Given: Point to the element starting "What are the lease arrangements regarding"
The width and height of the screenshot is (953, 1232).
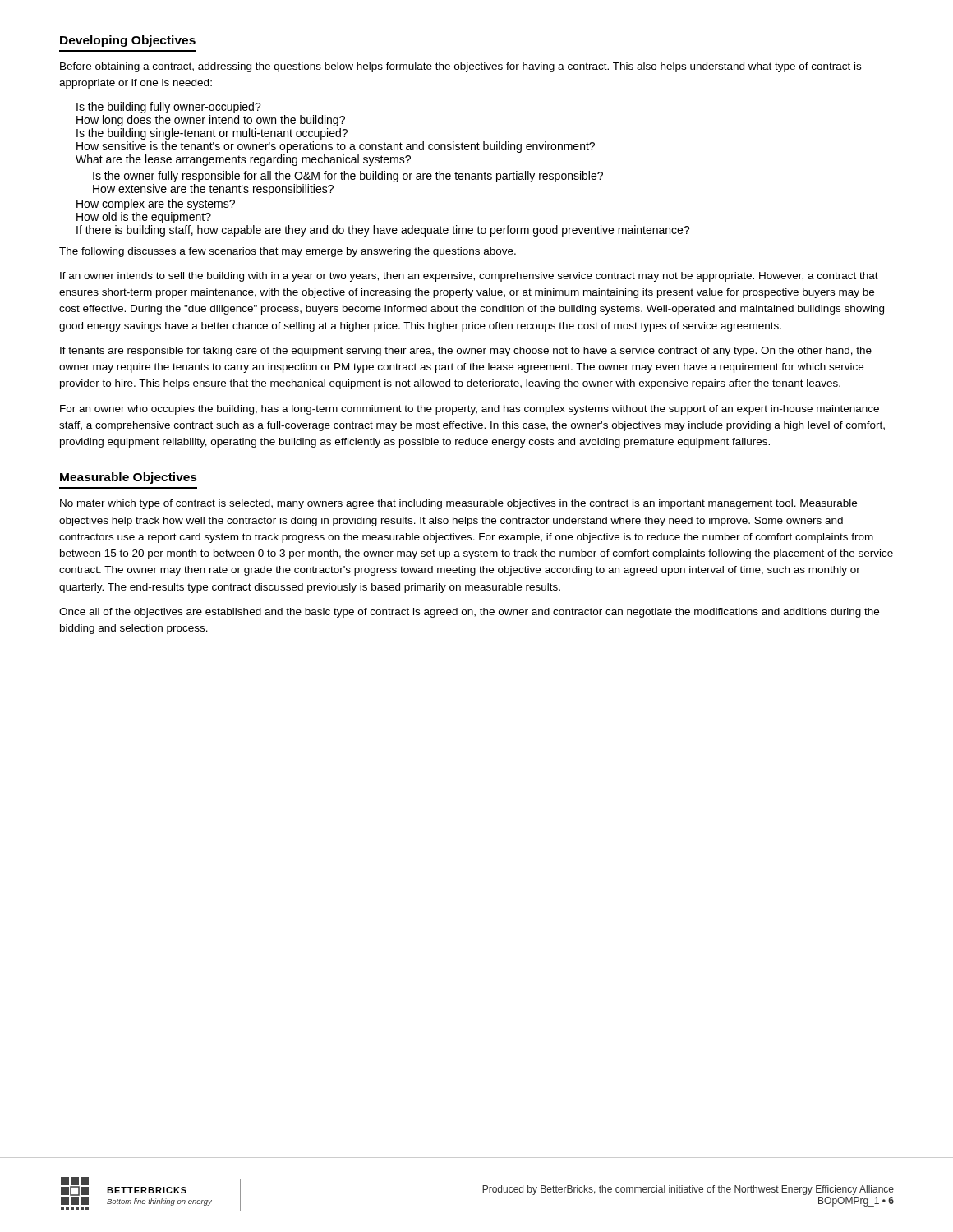Looking at the screenshot, I should (x=485, y=174).
